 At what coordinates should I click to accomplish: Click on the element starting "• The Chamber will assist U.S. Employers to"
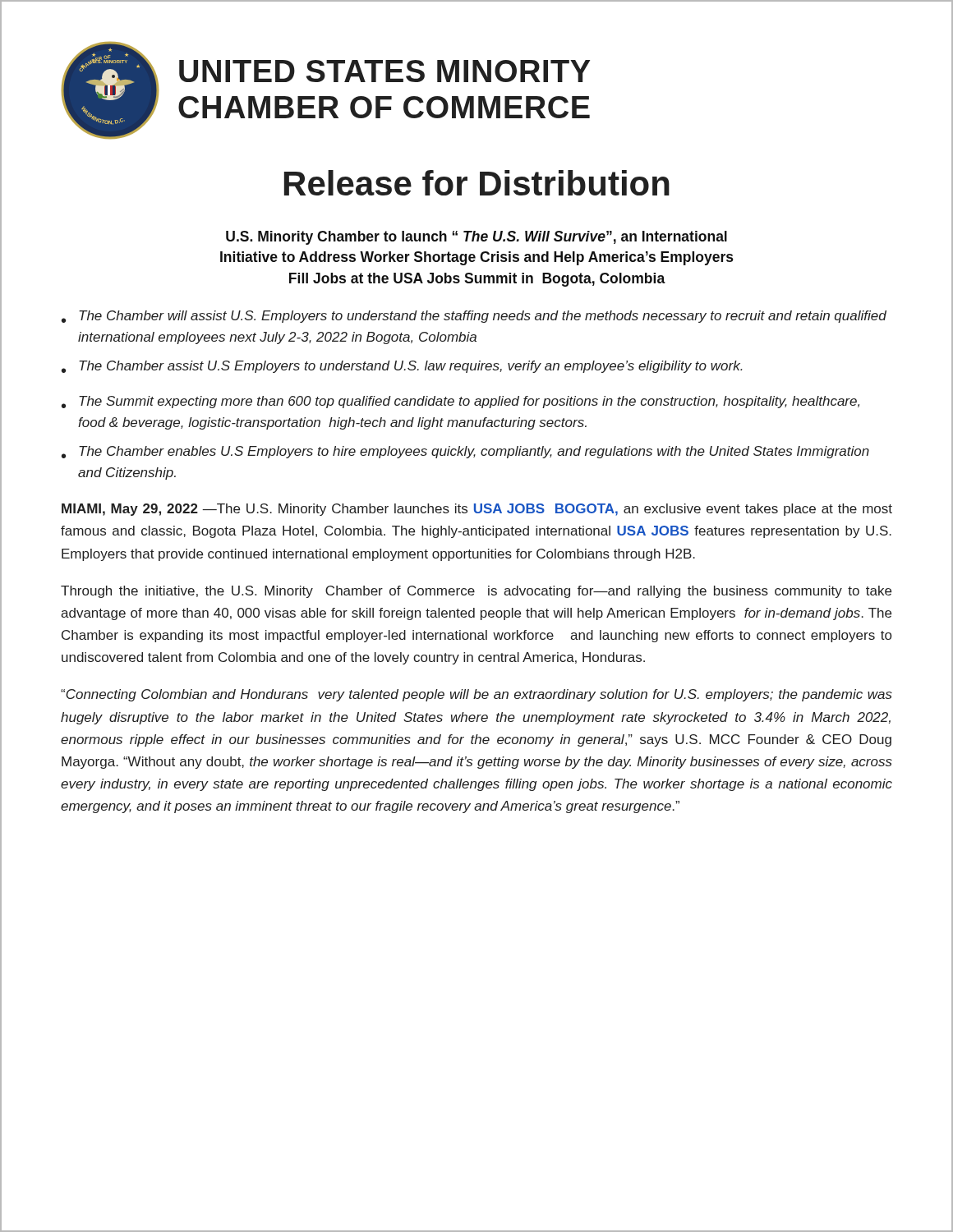point(476,327)
